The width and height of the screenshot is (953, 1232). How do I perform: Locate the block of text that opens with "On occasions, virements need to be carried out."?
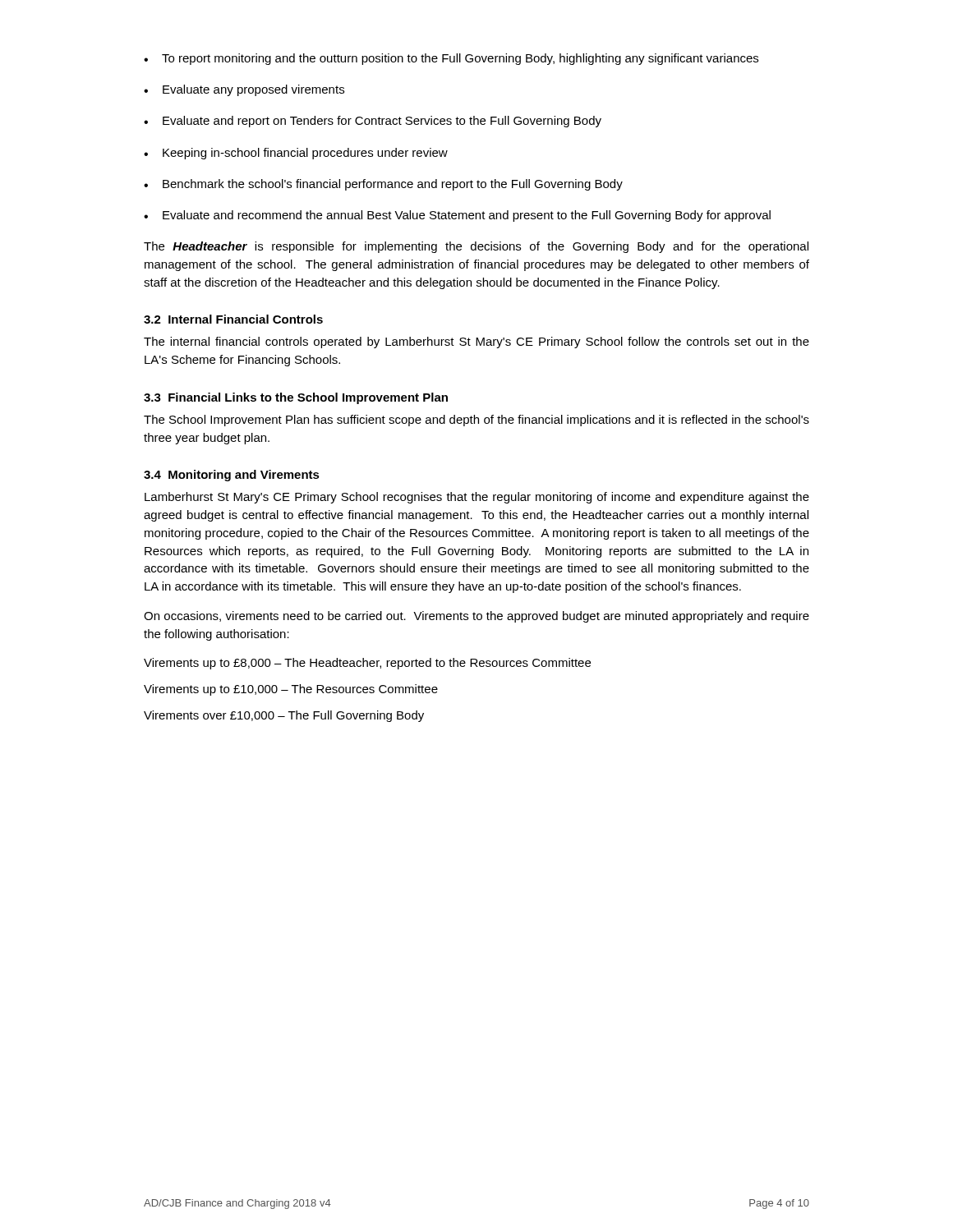click(x=476, y=624)
